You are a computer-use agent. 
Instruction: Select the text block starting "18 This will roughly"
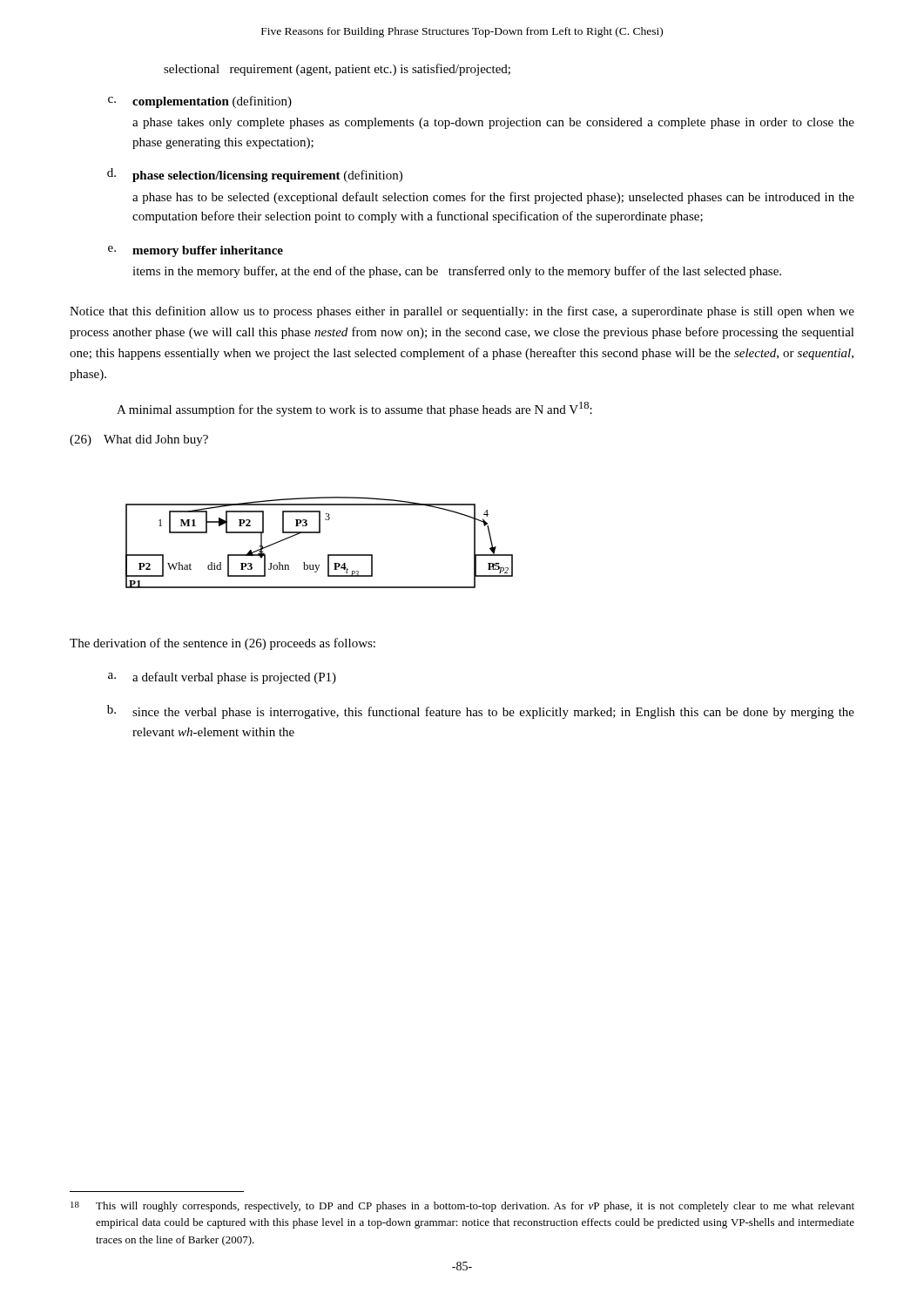click(462, 1219)
